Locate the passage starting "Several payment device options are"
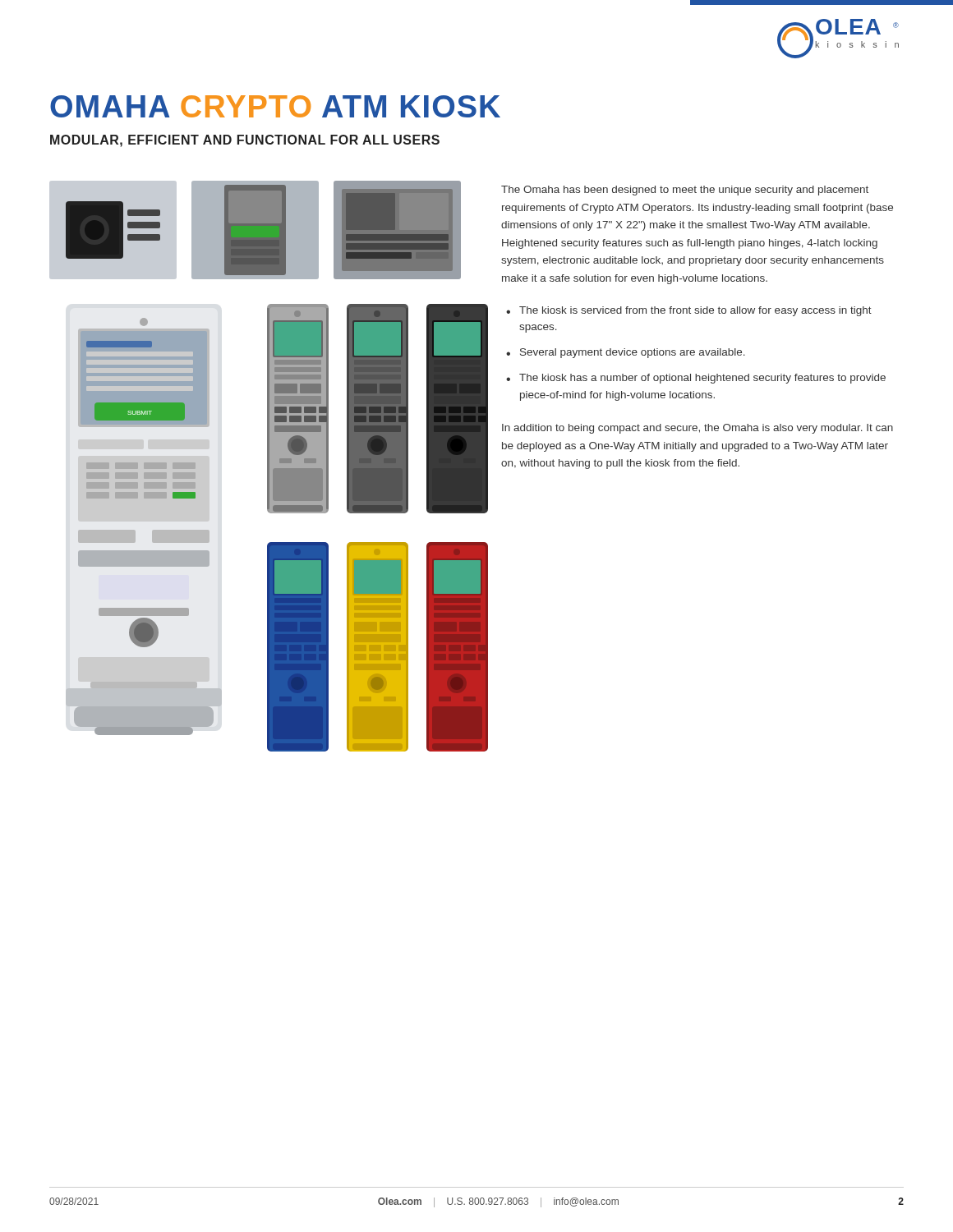The image size is (953, 1232). point(632,352)
